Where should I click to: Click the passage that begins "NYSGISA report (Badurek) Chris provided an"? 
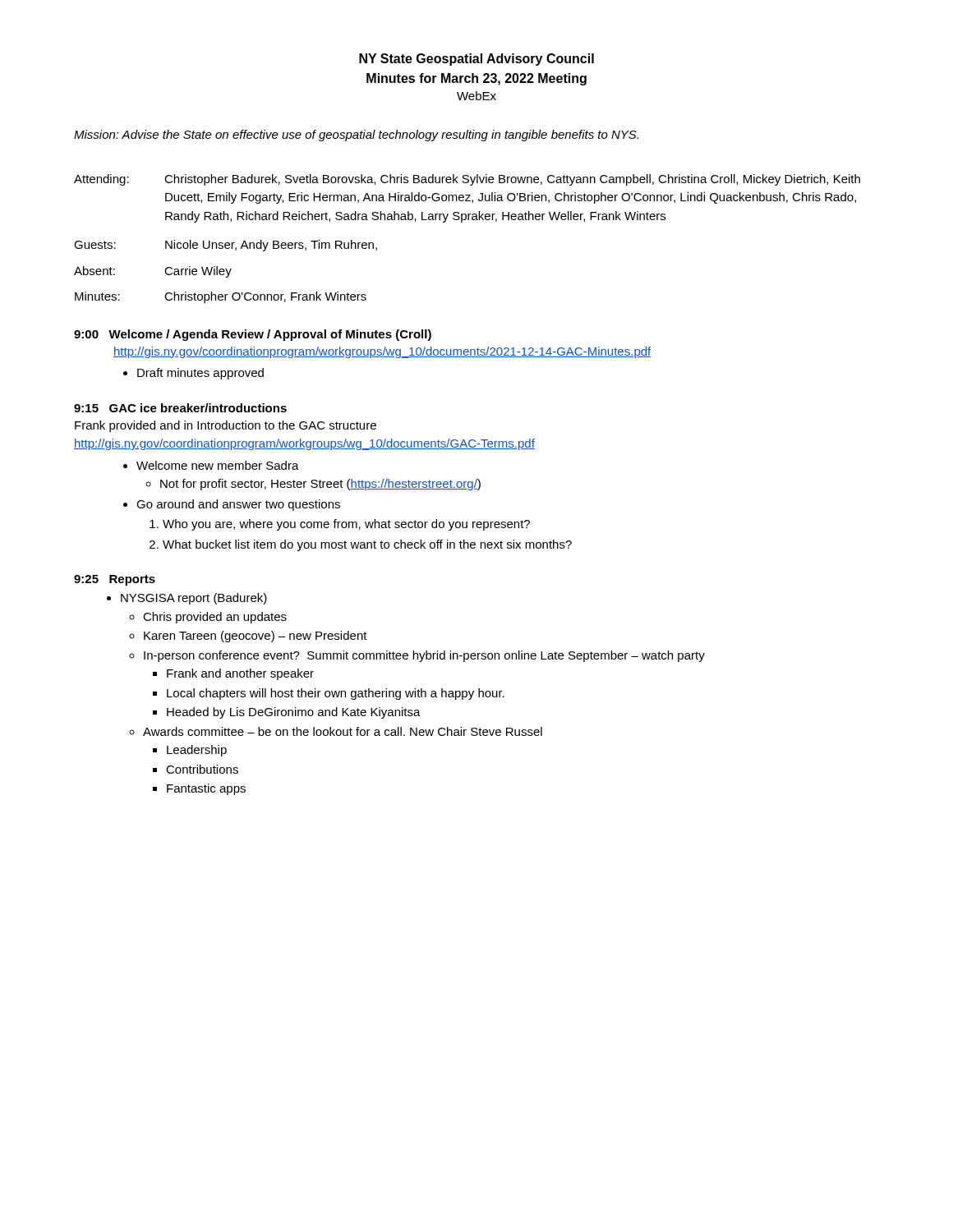pos(500,694)
